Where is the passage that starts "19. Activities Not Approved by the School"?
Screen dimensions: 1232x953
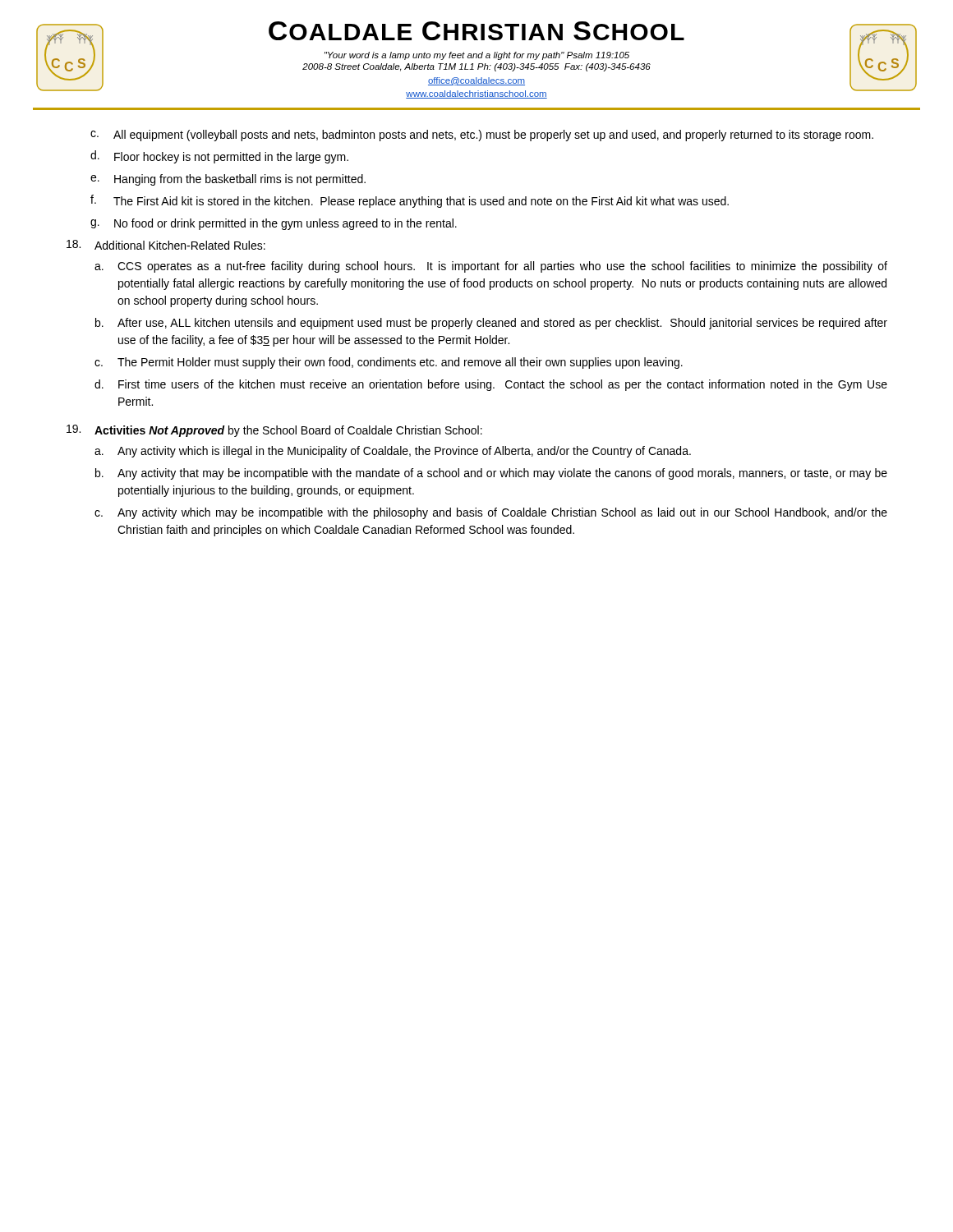pyautogui.click(x=476, y=483)
